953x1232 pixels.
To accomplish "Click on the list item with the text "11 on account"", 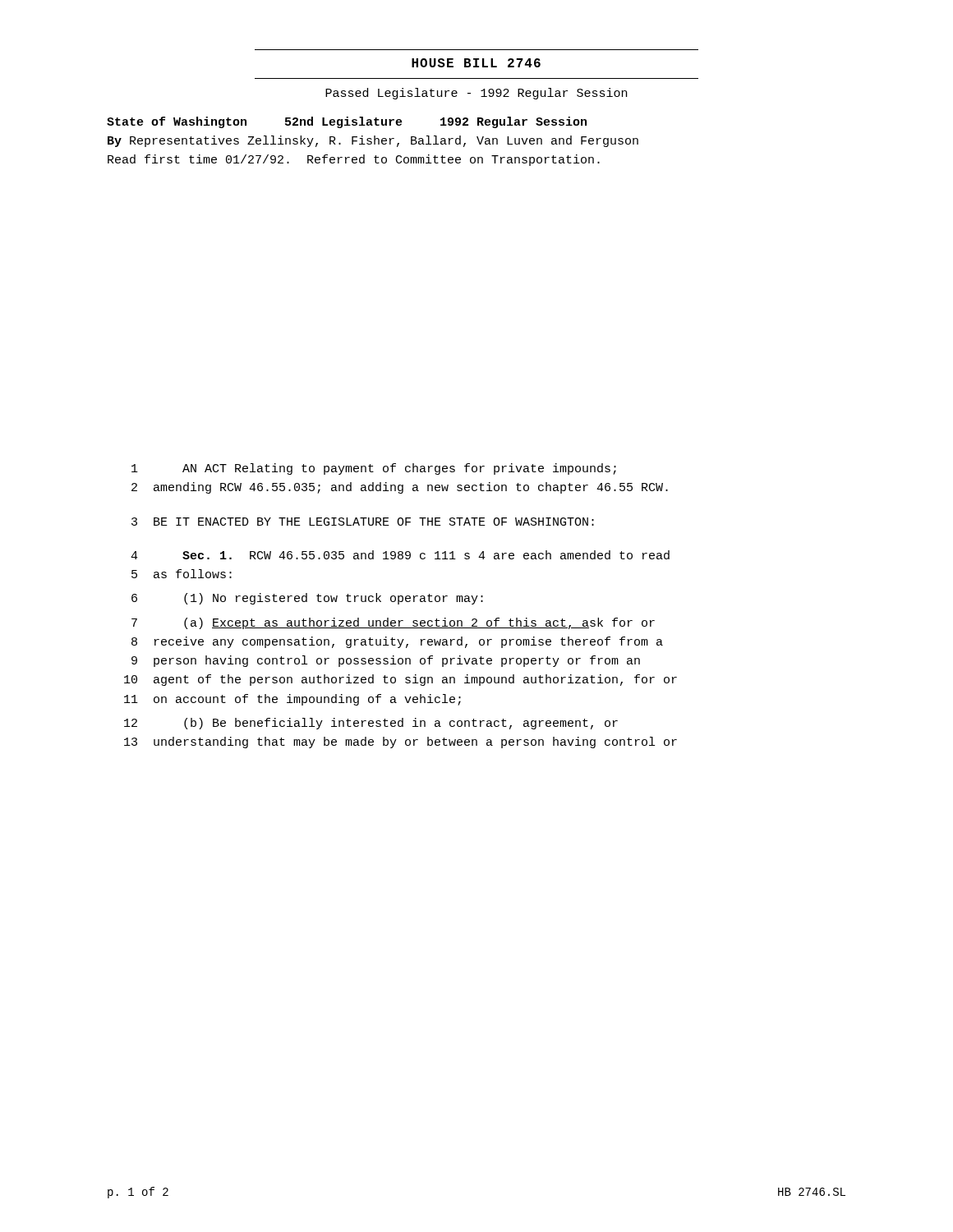I will pos(292,700).
